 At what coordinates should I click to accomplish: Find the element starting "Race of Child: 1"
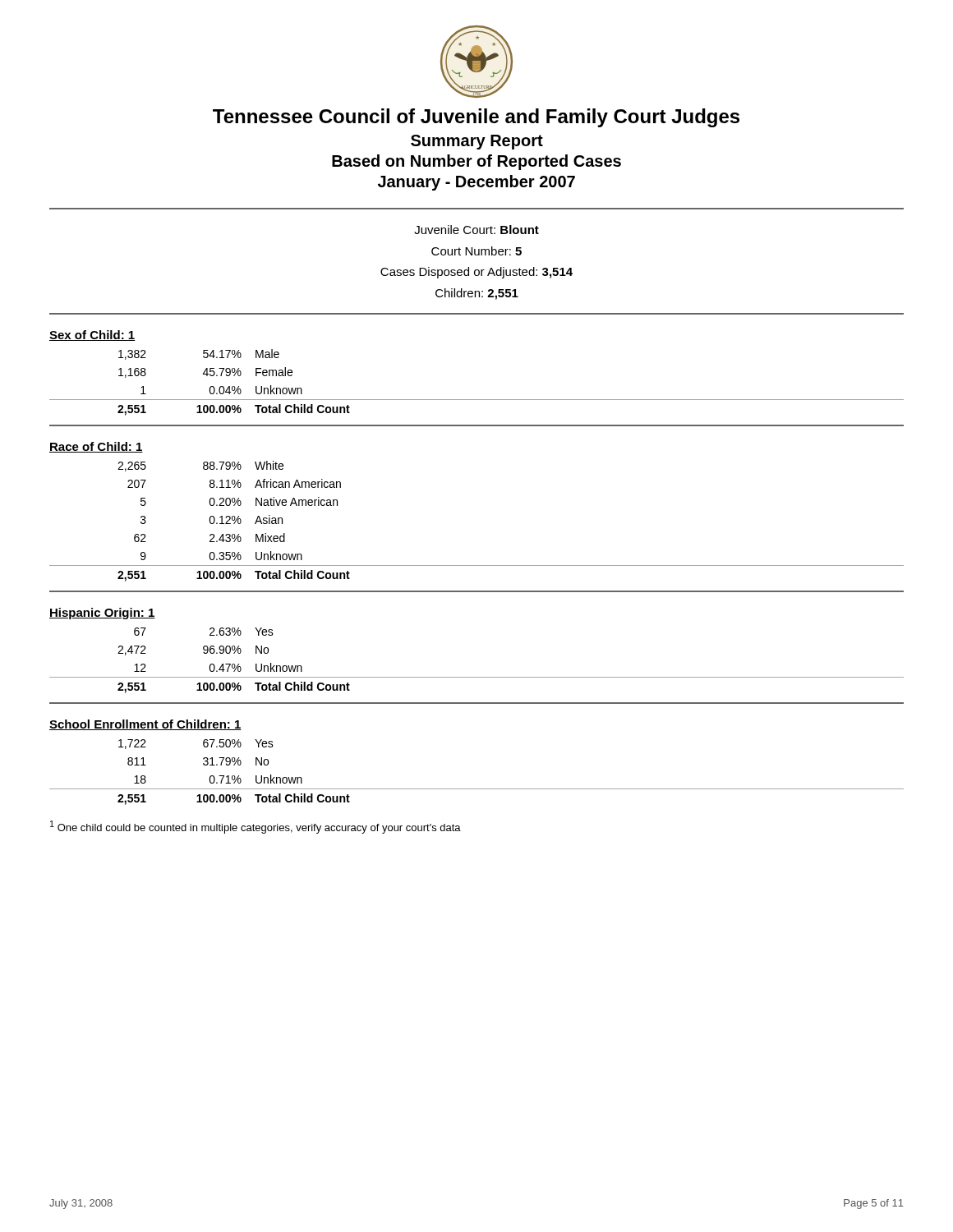pyautogui.click(x=96, y=447)
